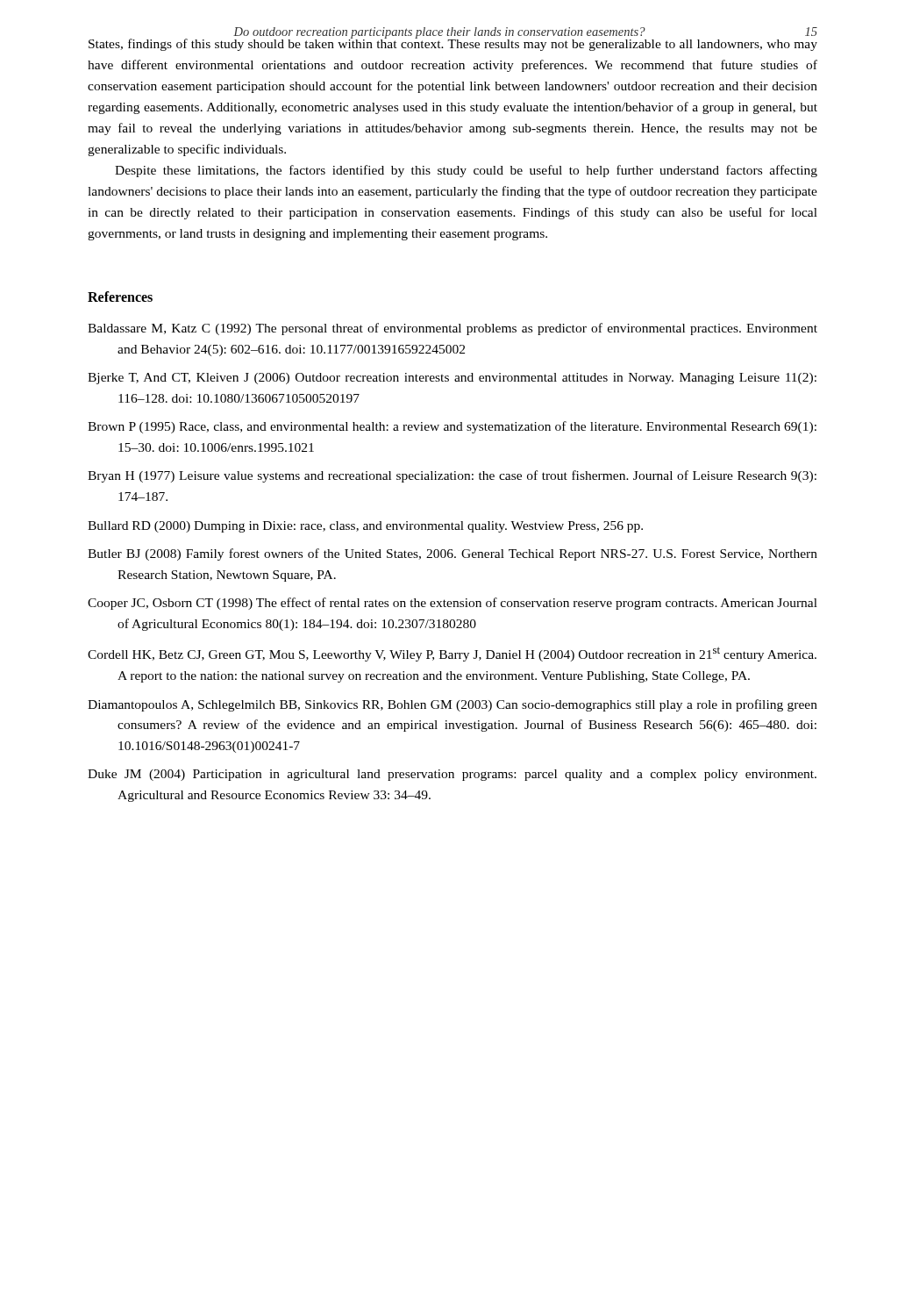The height and width of the screenshot is (1316, 905).
Task: Find the passage starting "Bjerke T, And CT, Kleiven J"
Action: (452, 387)
